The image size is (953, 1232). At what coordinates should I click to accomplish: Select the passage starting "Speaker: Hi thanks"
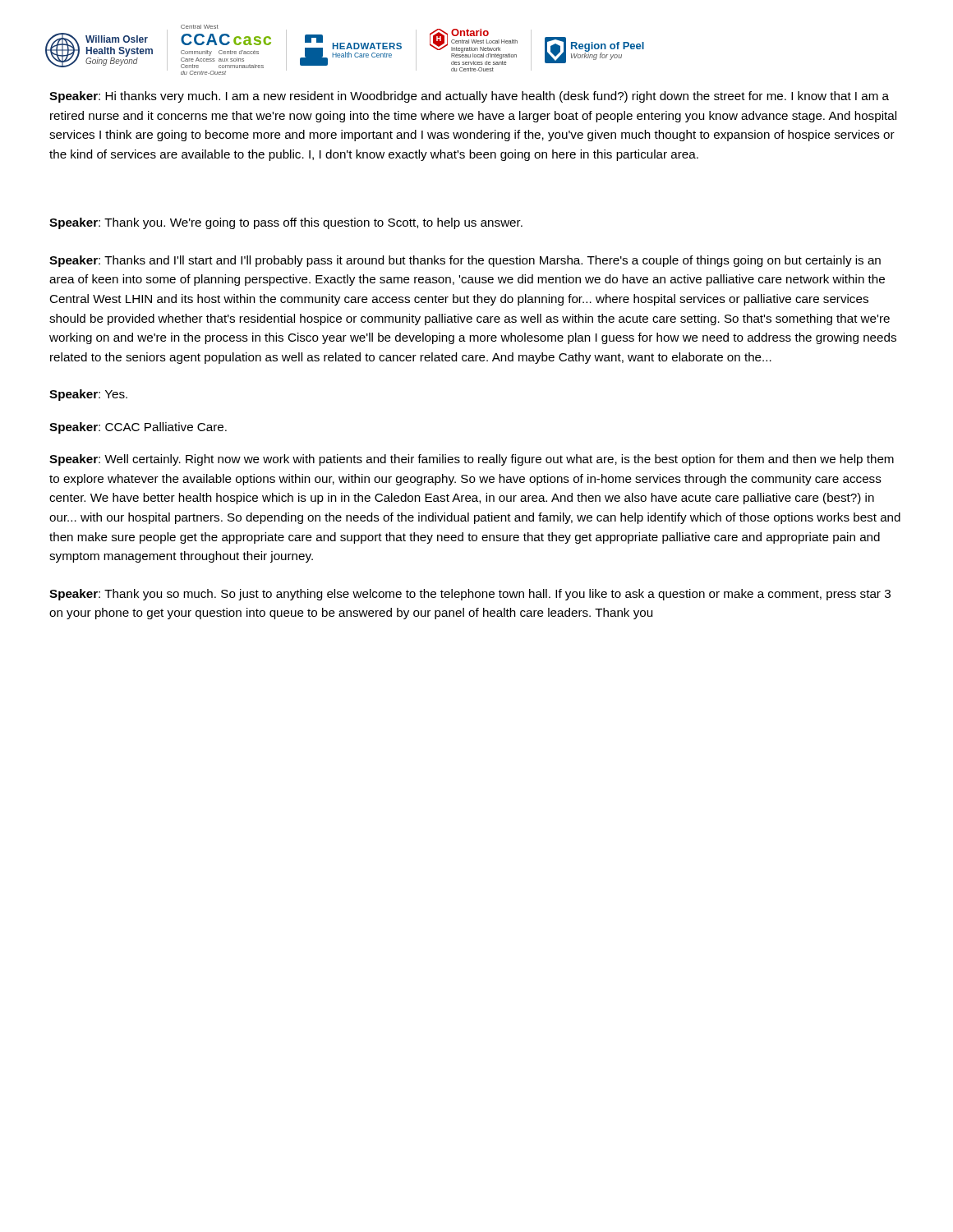[473, 125]
